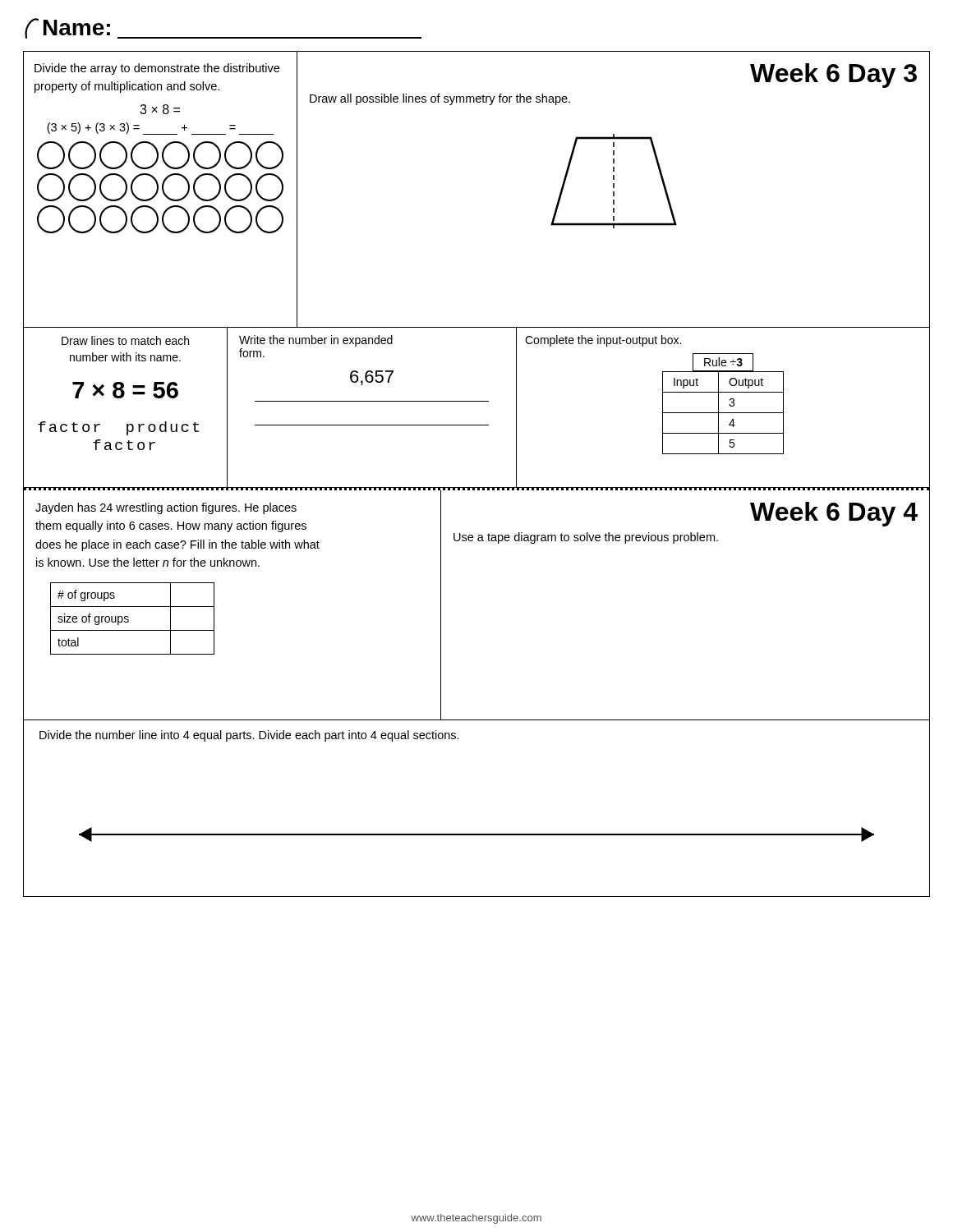Find the block on this page that starts "Divide the array to demonstrate"
Screen dimensions: 1232x953
click(x=160, y=146)
